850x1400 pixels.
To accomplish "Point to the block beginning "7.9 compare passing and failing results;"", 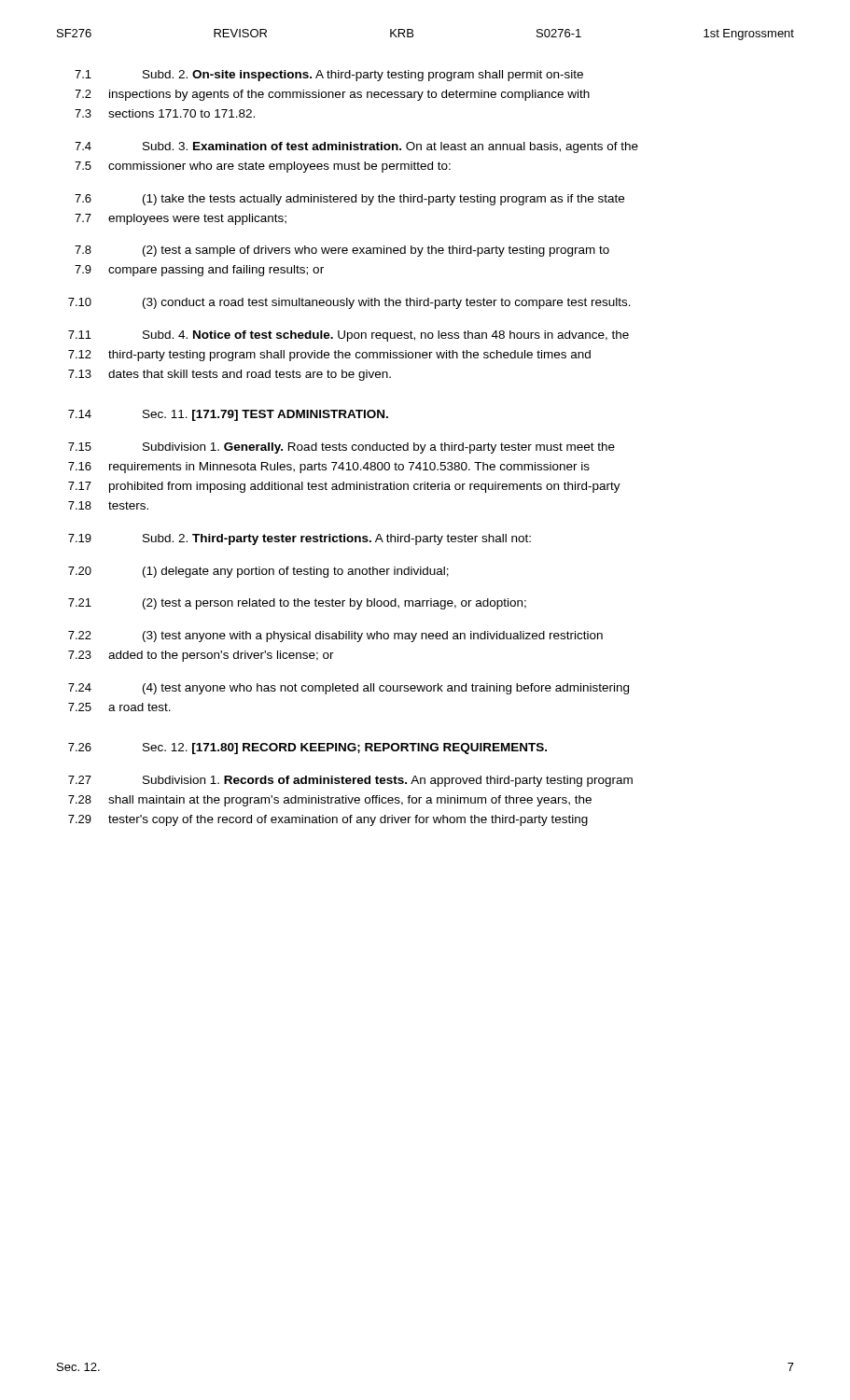I will point(199,271).
